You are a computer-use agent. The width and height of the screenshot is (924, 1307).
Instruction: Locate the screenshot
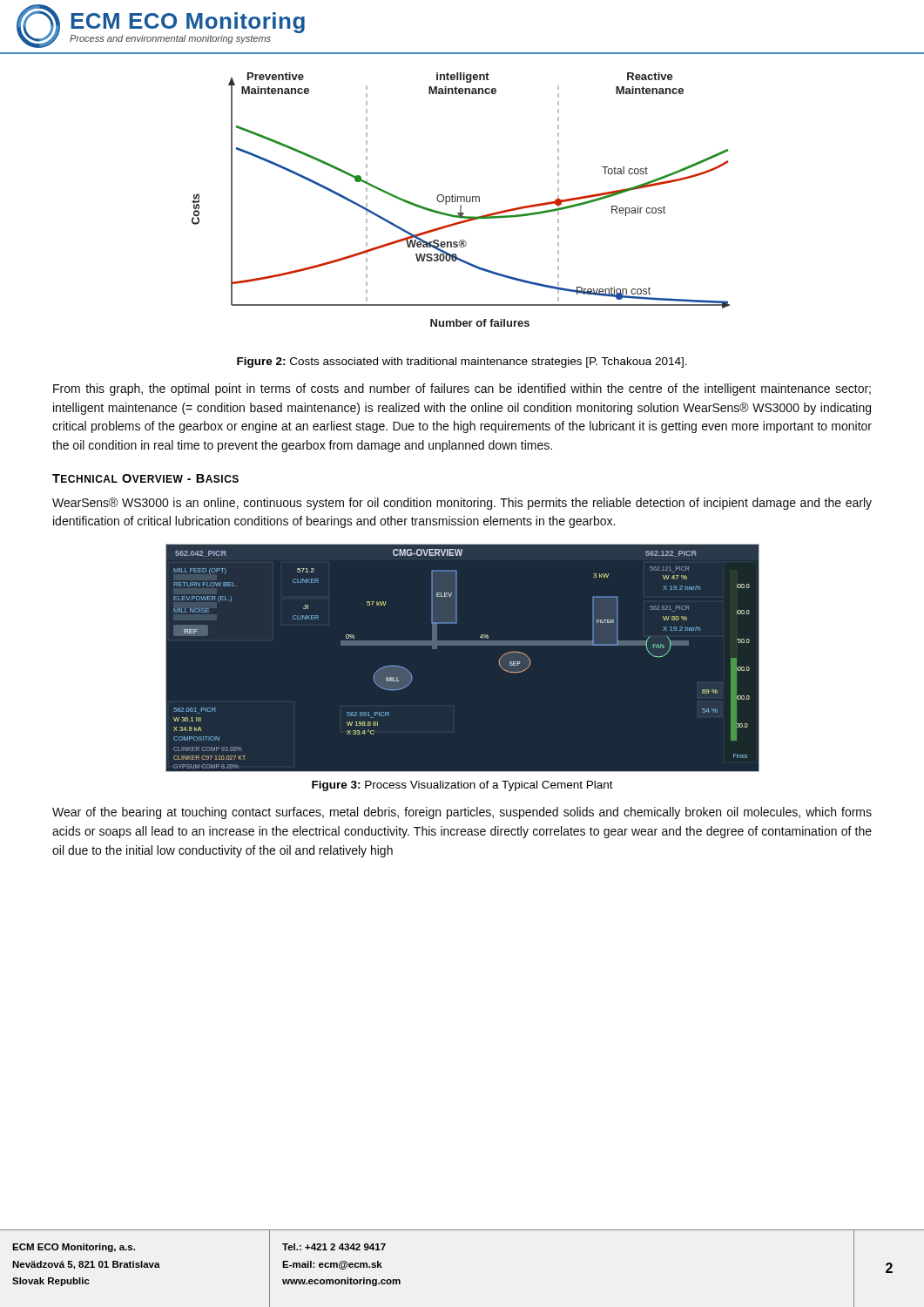462,659
